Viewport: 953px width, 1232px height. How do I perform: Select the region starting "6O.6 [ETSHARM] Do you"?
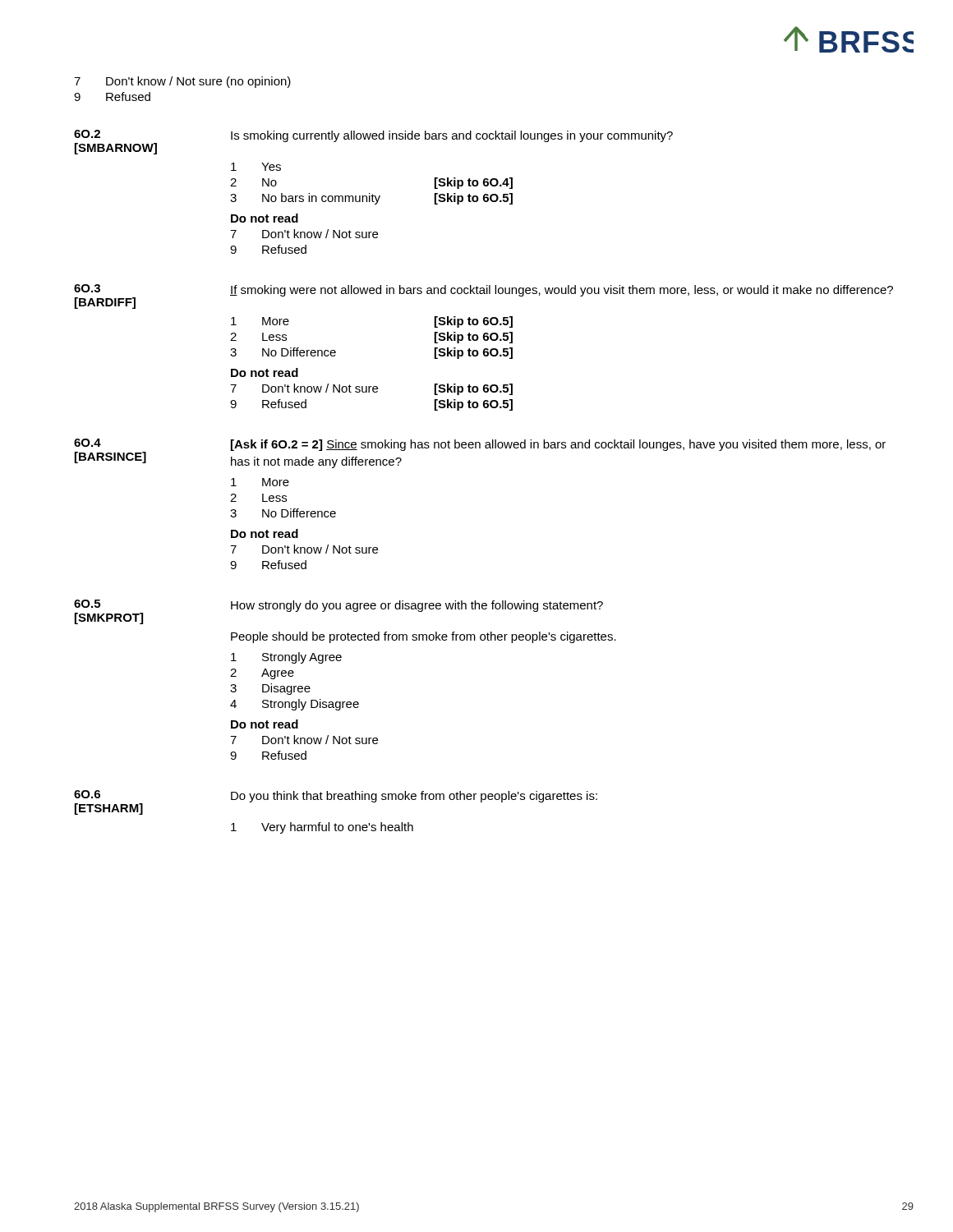pyautogui.click(x=489, y=810)
